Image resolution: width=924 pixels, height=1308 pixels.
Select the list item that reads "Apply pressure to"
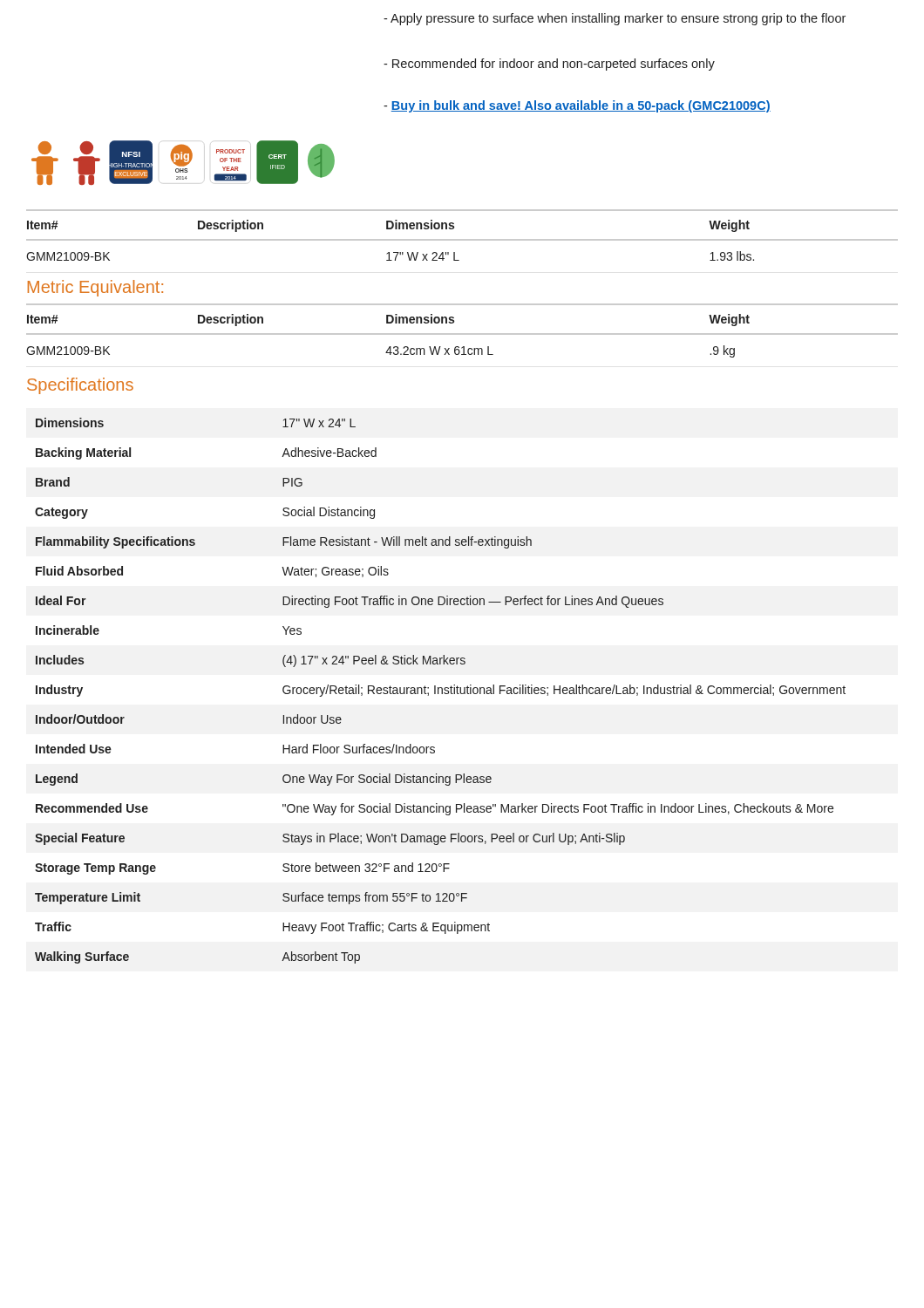pos(636,19)
